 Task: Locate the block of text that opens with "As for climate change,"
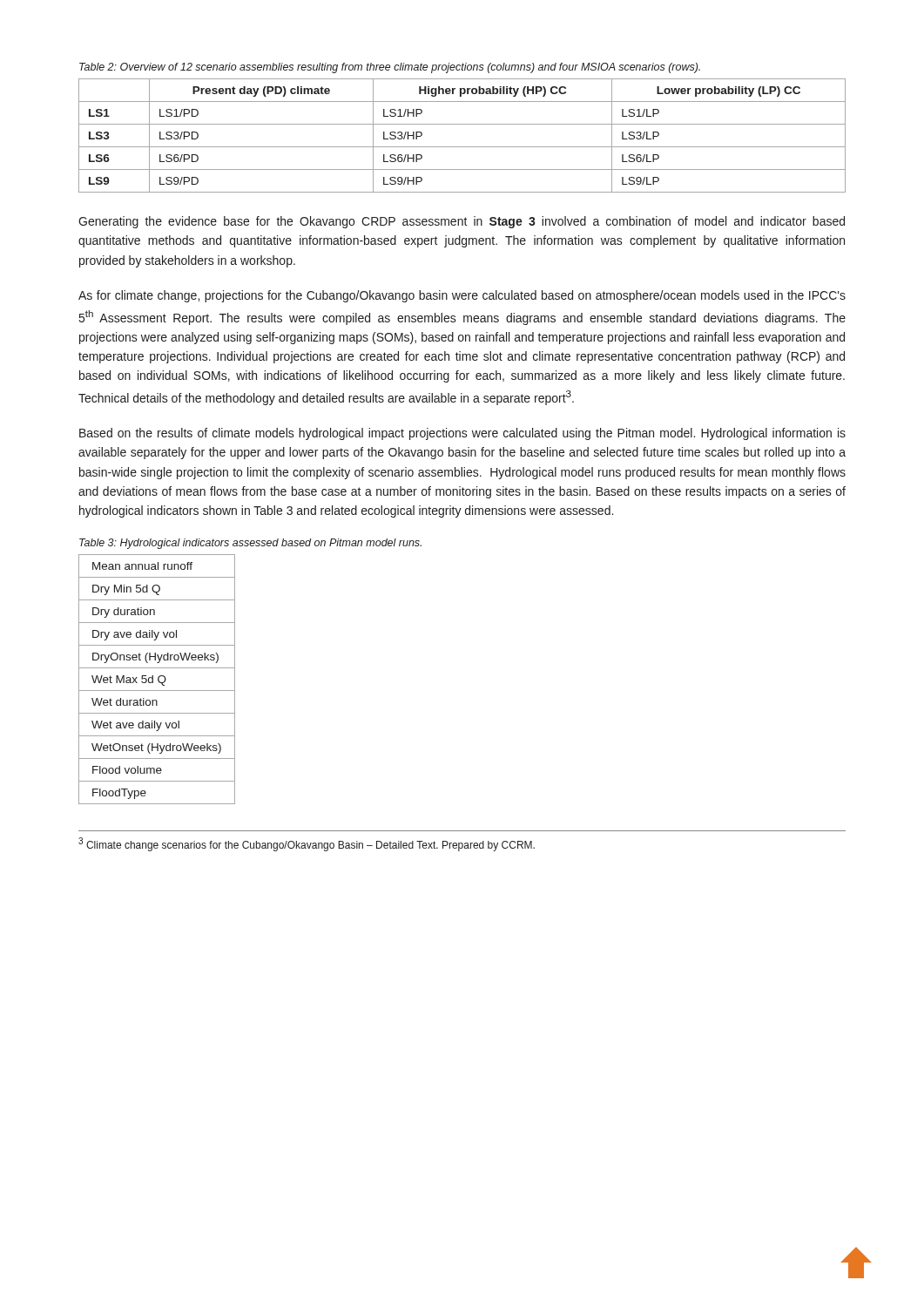462,347
